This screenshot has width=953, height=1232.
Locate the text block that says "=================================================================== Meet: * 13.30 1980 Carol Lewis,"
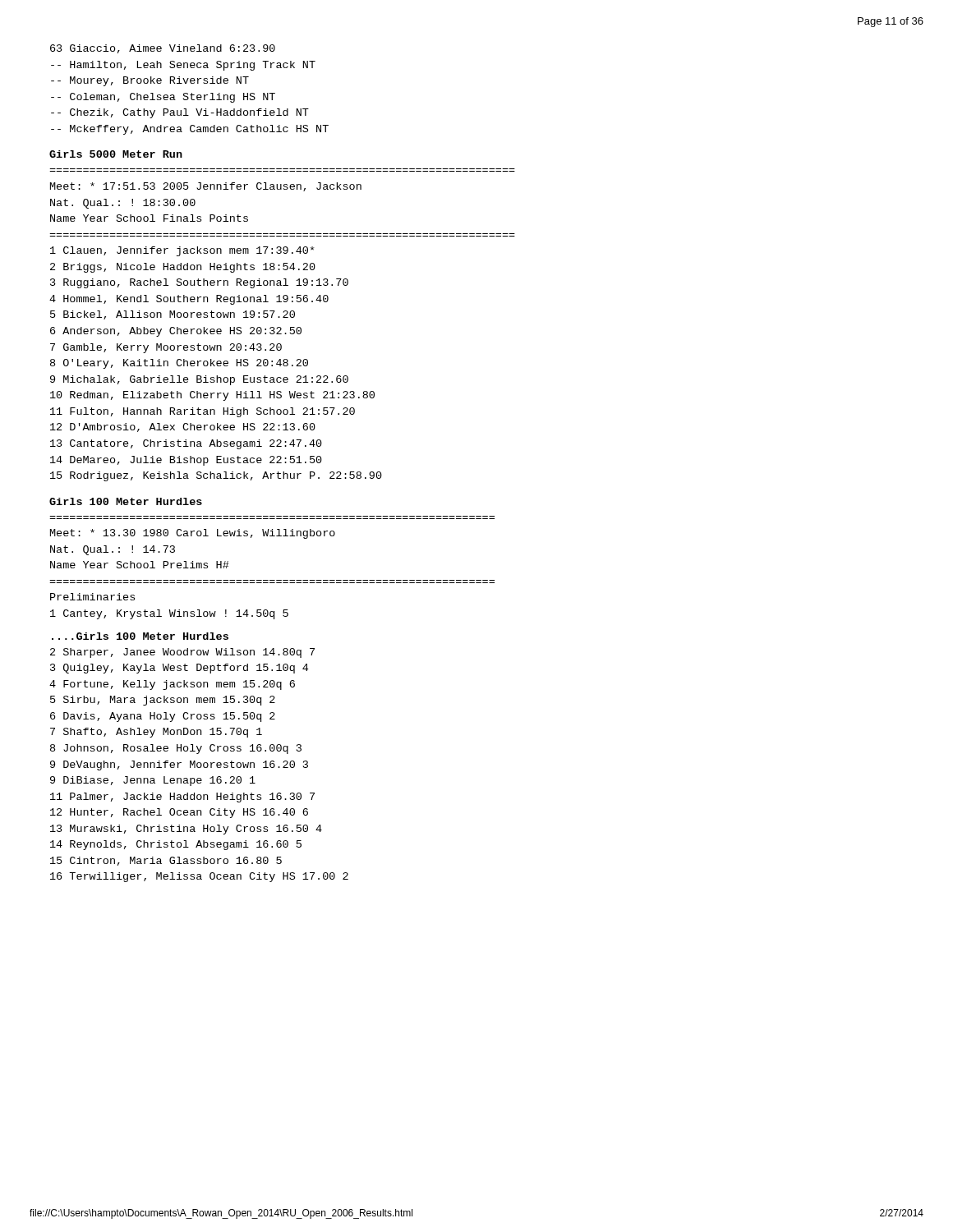coord(193,534)
